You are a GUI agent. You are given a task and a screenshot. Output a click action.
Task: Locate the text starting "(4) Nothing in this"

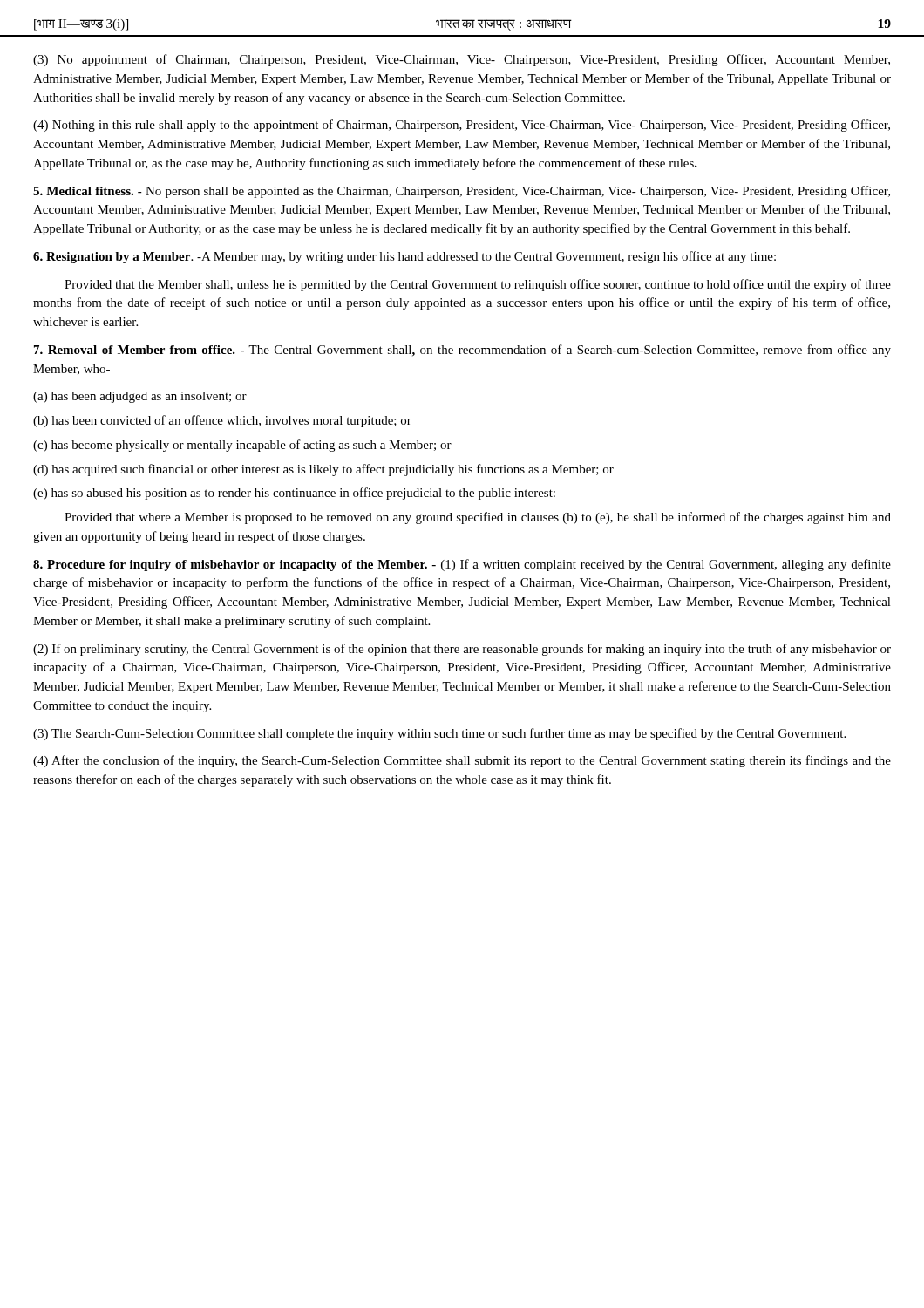pyautogui.click(x=462, y=145)
